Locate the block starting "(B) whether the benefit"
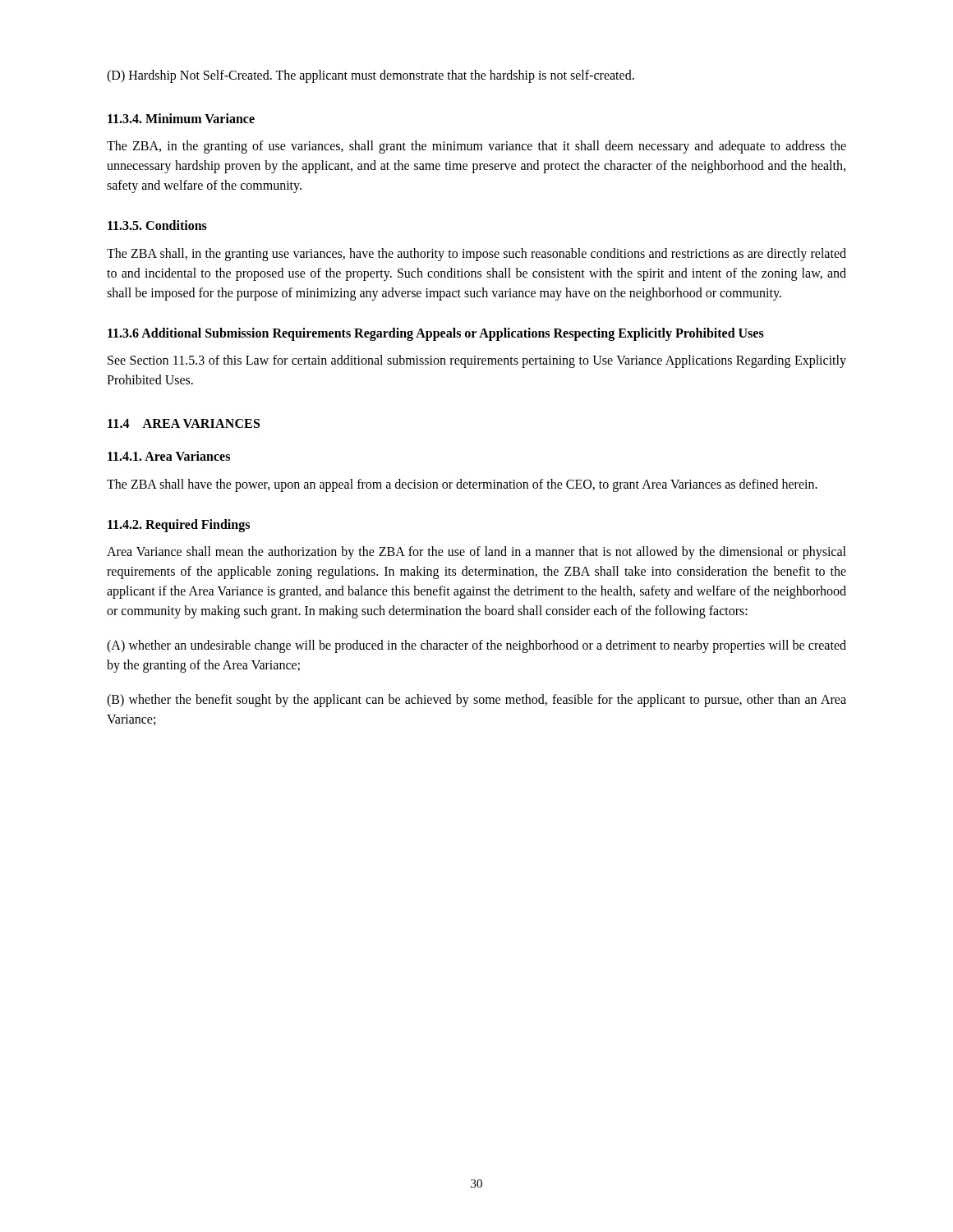Screen dimensions: 1232x953 click(476, 709)
